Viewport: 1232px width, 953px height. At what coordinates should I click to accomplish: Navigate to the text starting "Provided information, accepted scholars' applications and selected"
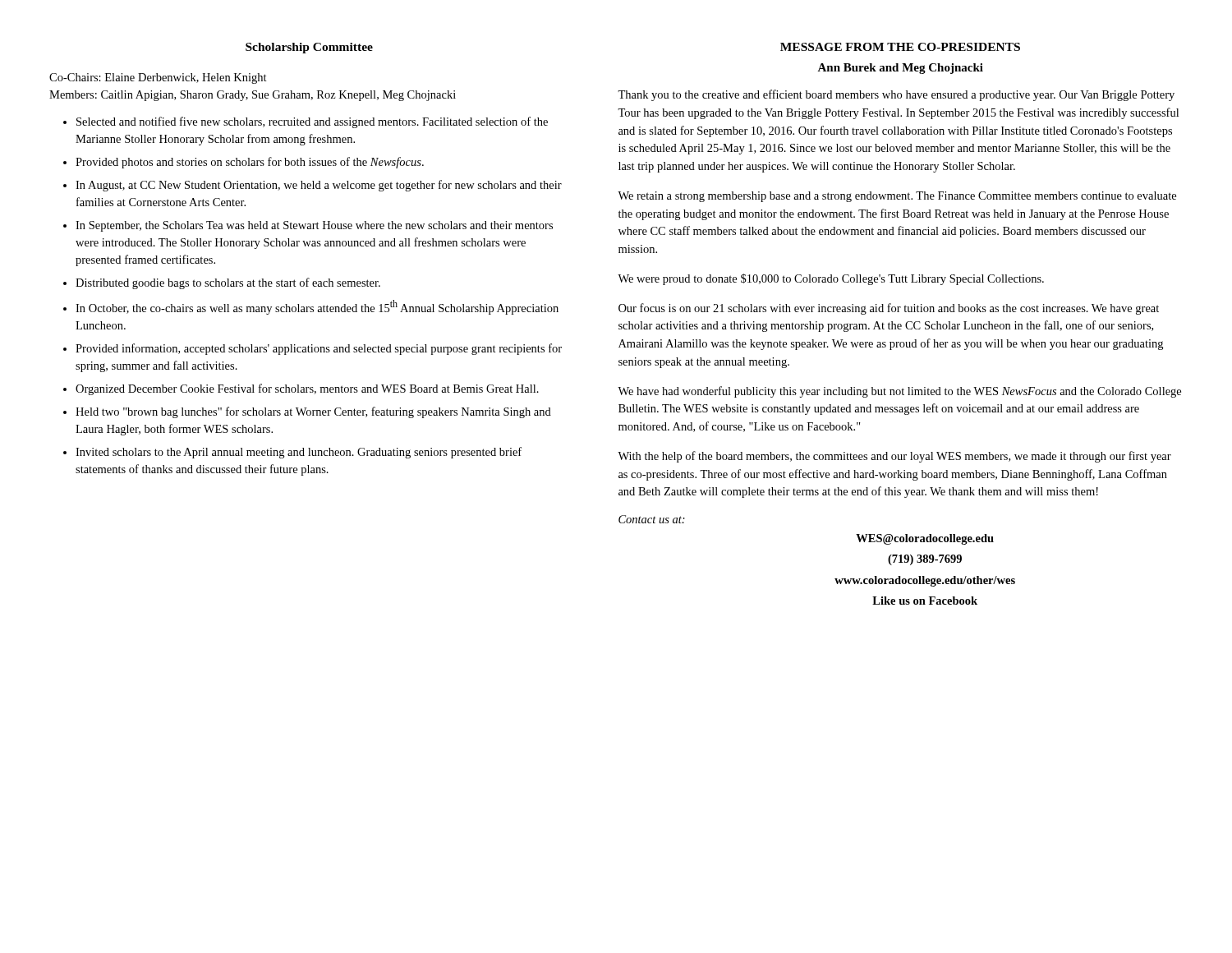[319, 357]
